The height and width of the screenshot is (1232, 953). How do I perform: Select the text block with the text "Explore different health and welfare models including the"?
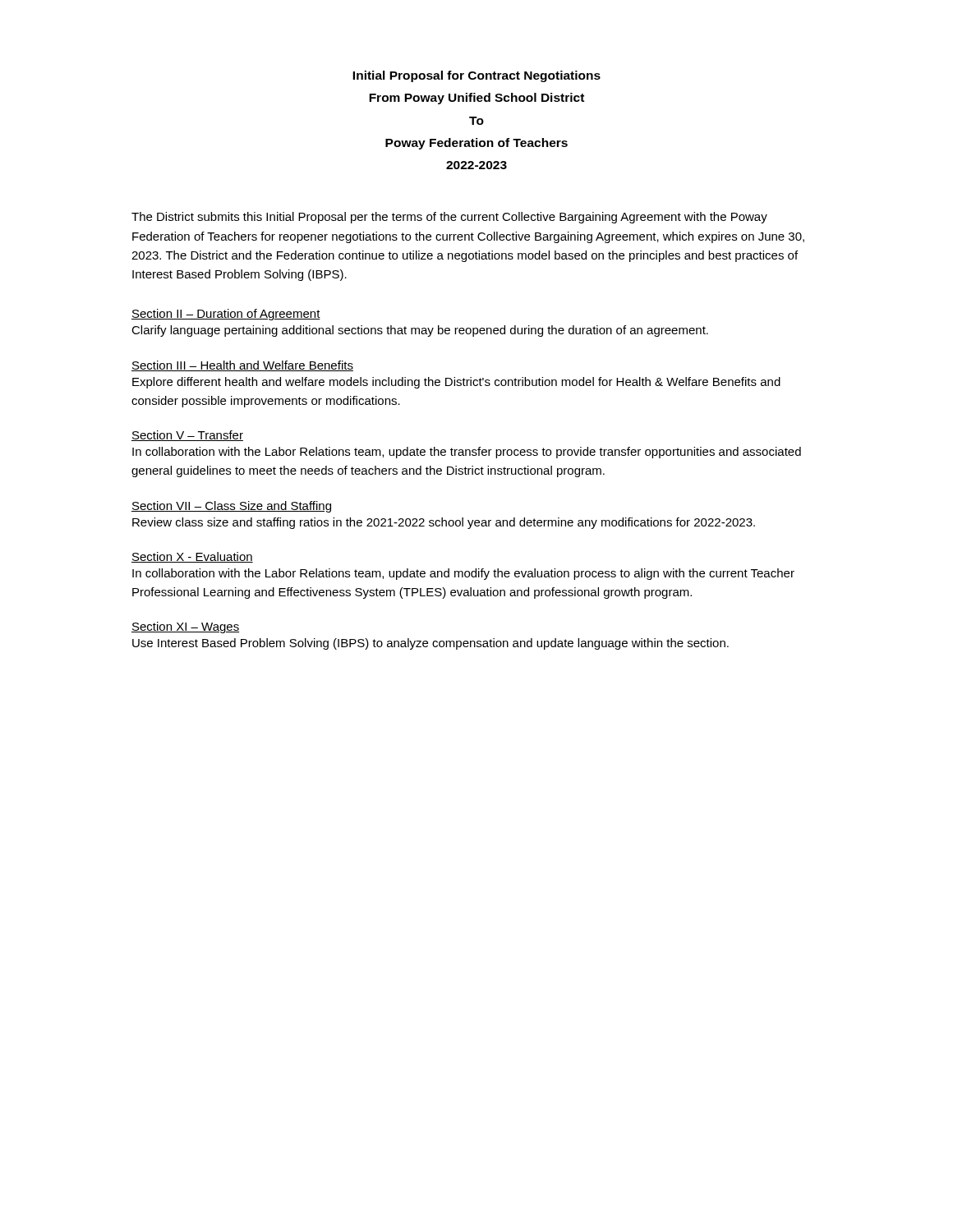tap(456, 391)
